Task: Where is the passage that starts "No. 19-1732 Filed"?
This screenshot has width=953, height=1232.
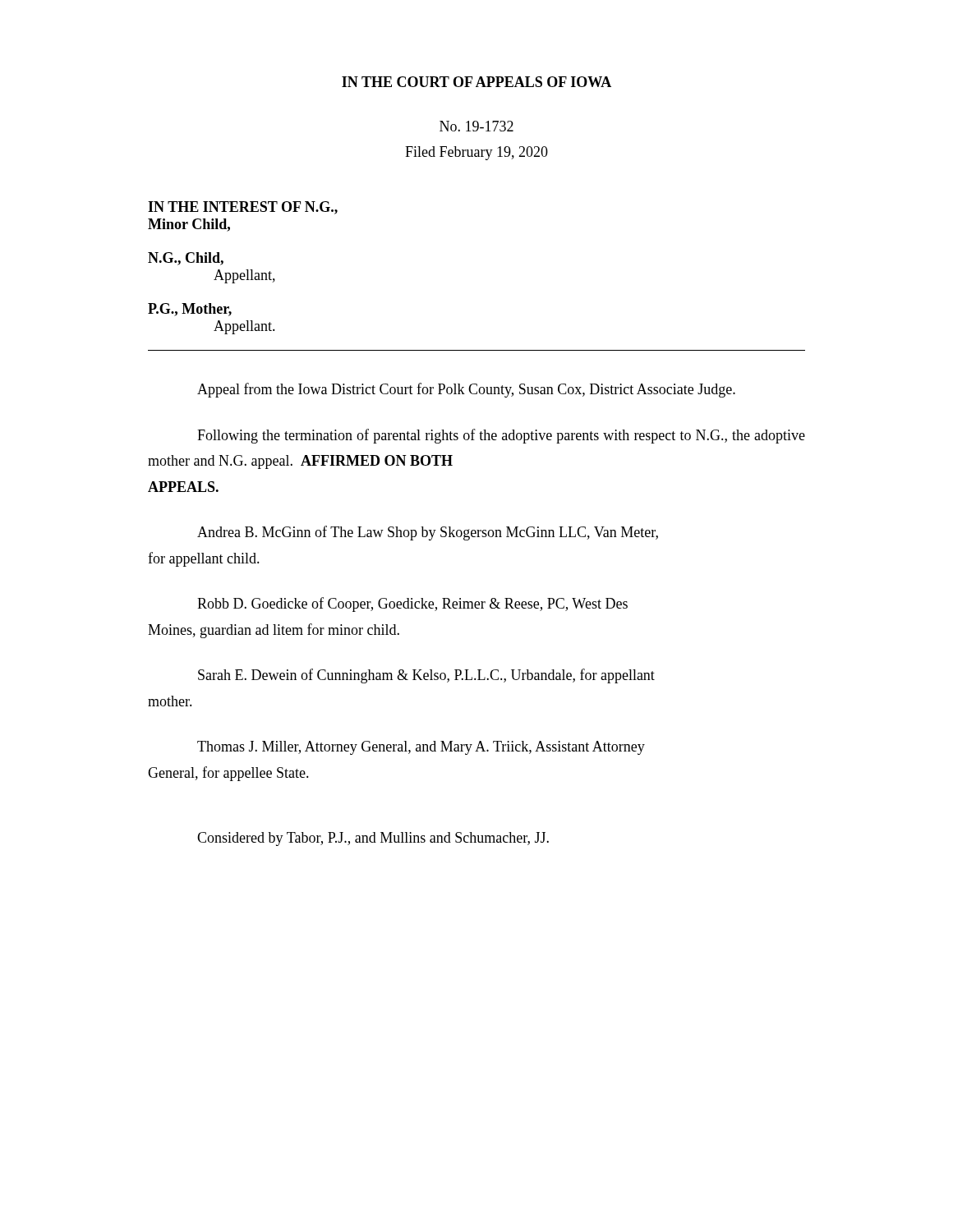Action: 476,139
